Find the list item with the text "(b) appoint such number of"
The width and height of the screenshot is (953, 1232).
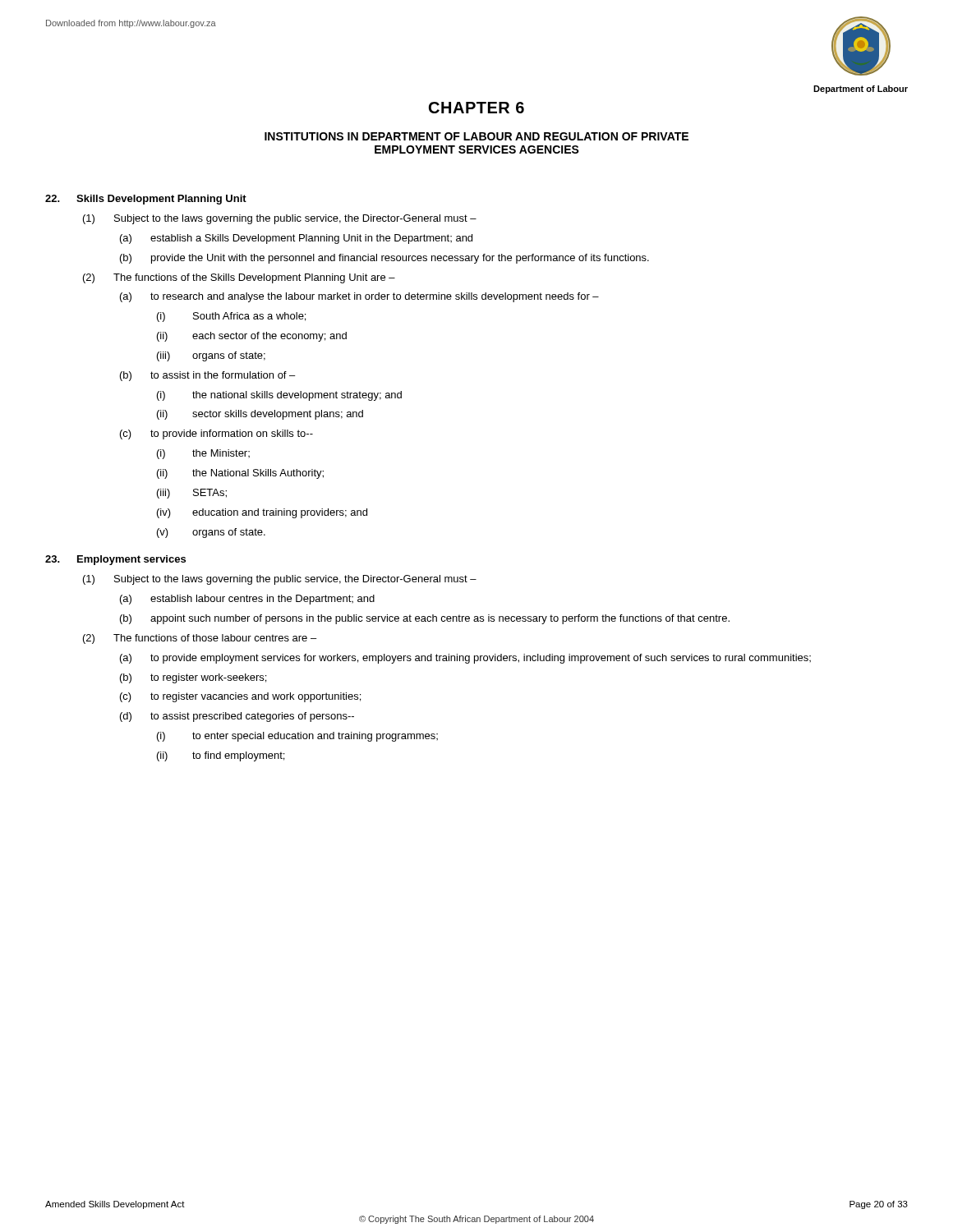tap(425, 619)
